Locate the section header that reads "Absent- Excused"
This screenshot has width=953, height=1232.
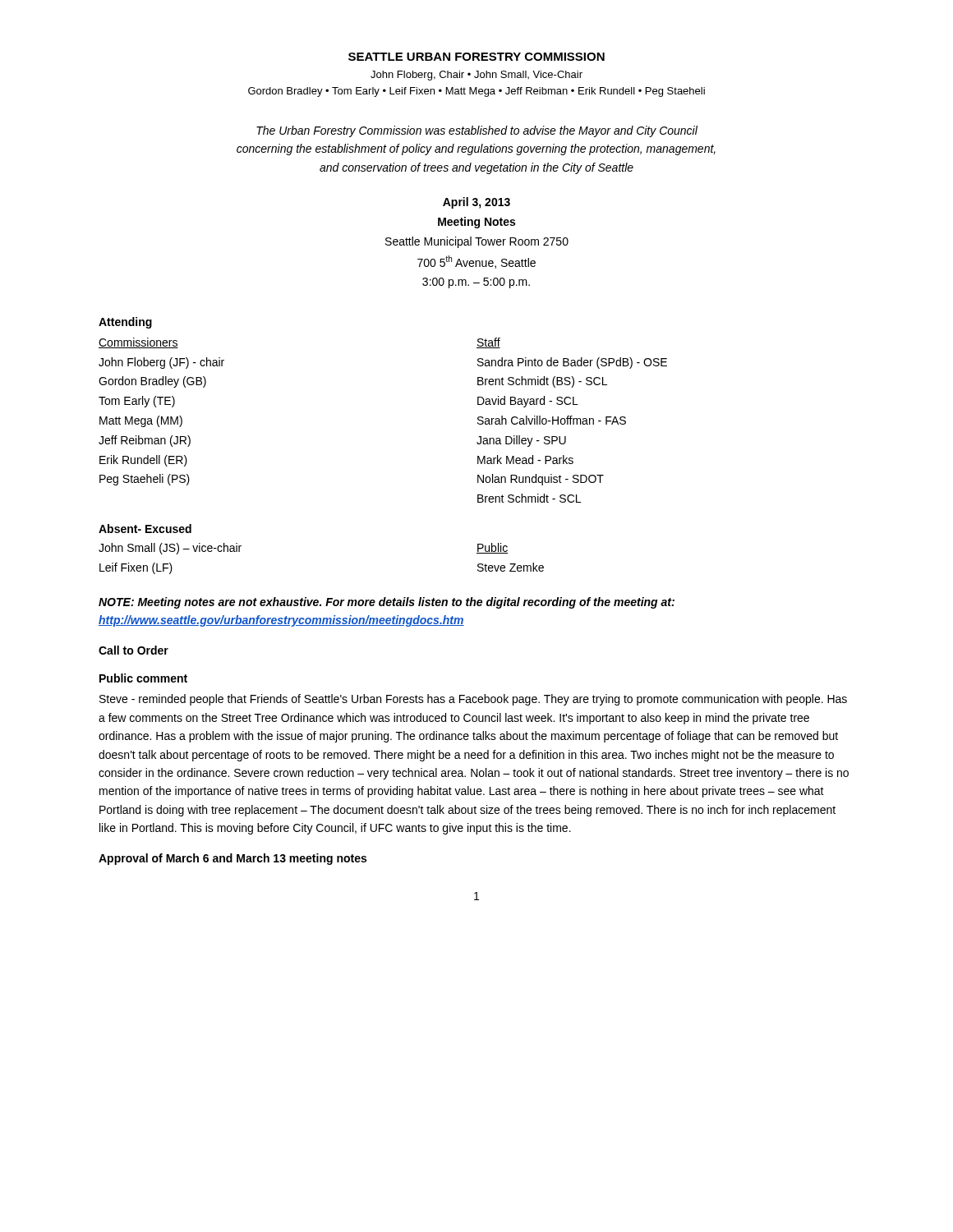click(145, 529)
